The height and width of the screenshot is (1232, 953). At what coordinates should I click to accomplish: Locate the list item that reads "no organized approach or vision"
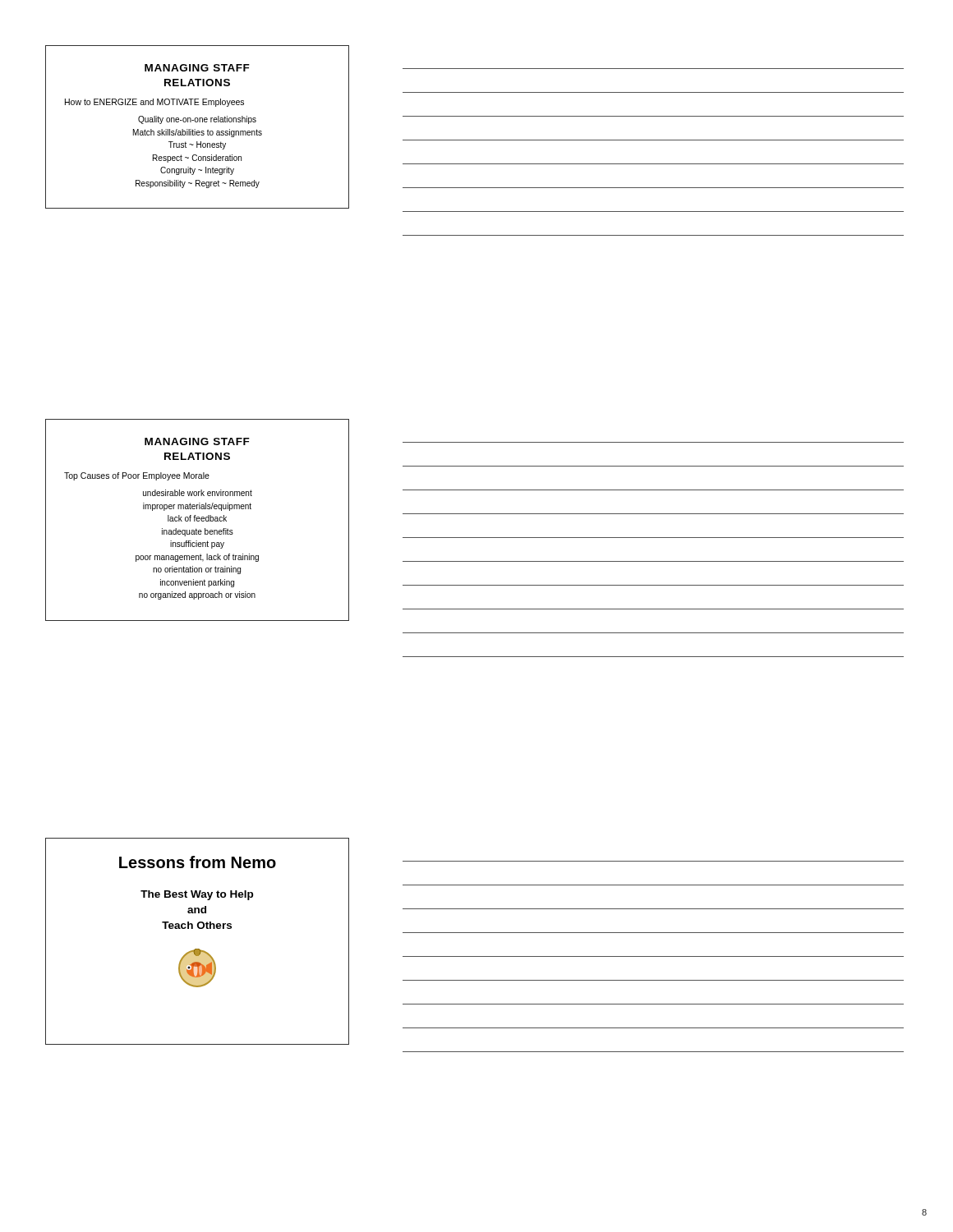pyautogui.click(x=197, y=595)
